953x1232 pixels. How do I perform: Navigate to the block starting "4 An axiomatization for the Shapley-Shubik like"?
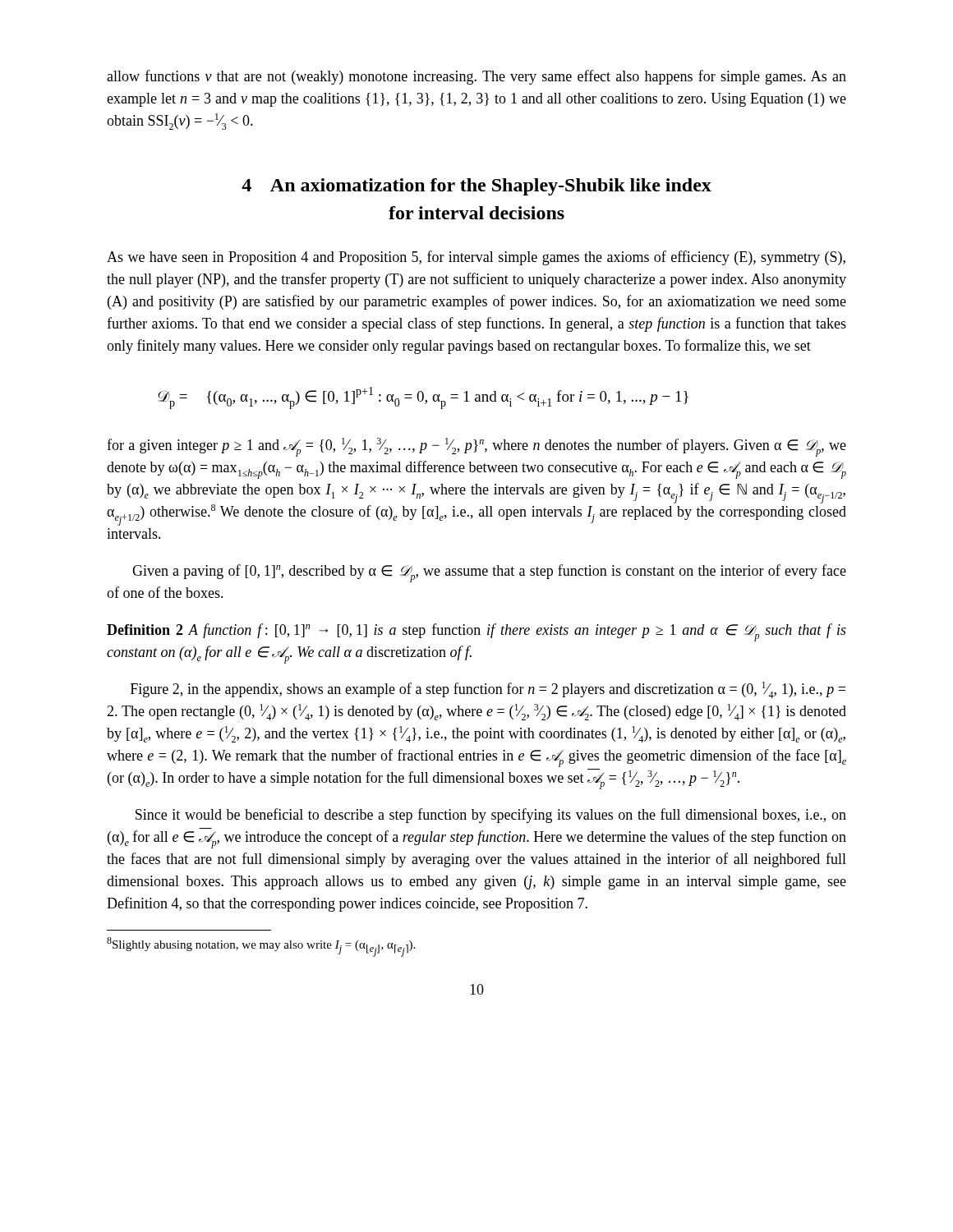[x=476, y=199]
